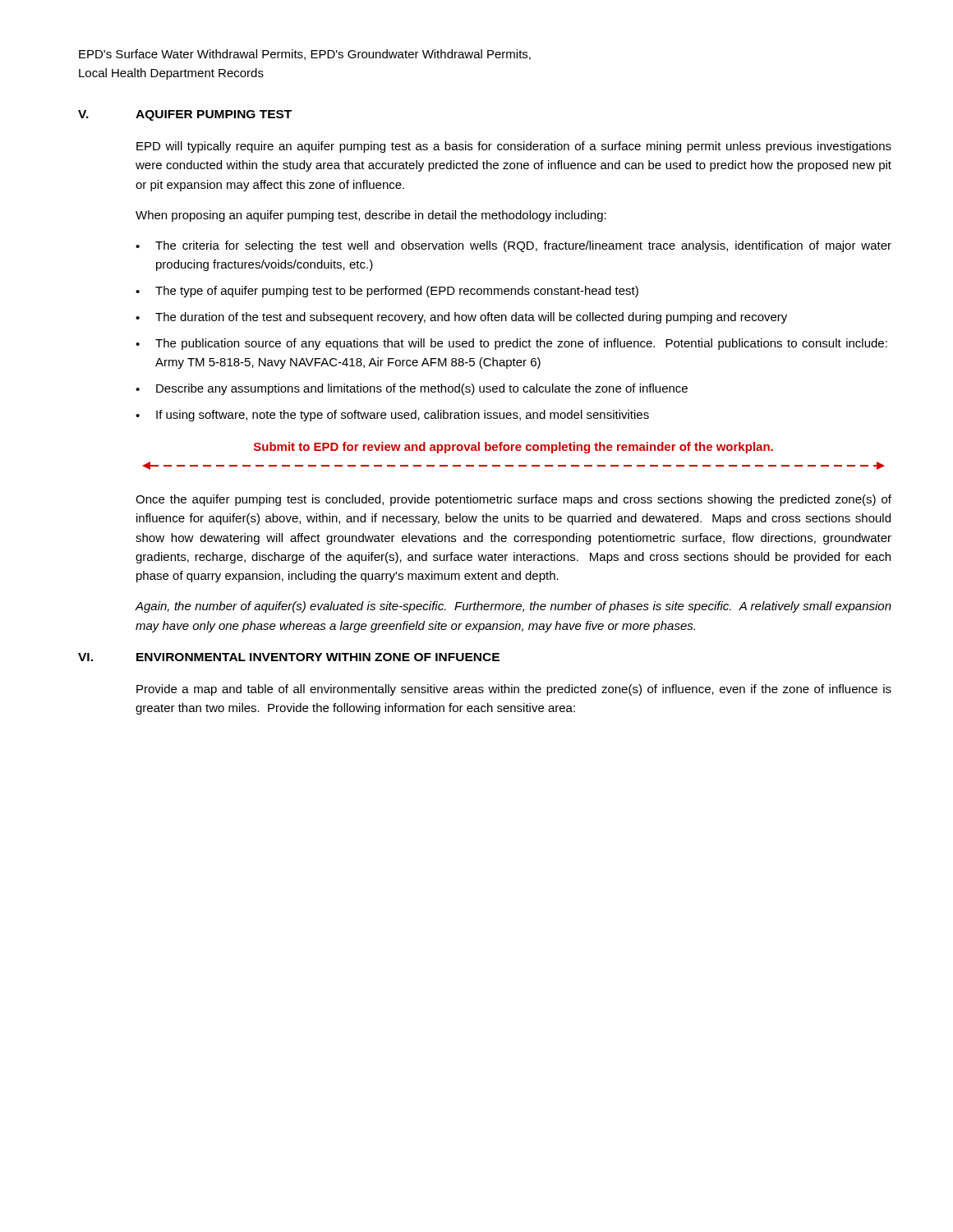Click the passage that begins "Provide a map and"
Viewport: 953px width, 1232px height.
point(513,698)
